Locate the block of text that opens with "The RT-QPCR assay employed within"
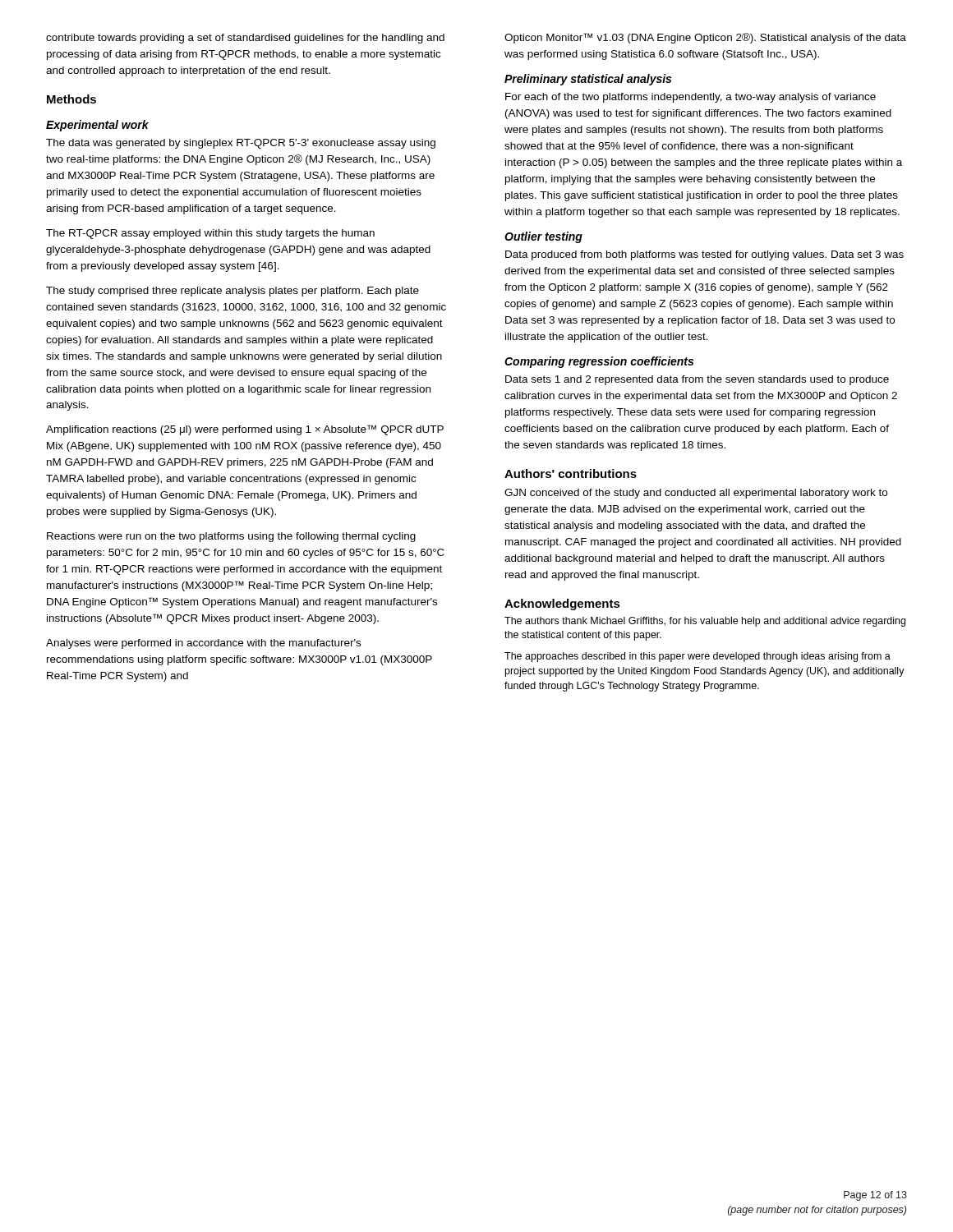953x1232 pixels. (x=238, y=249)
